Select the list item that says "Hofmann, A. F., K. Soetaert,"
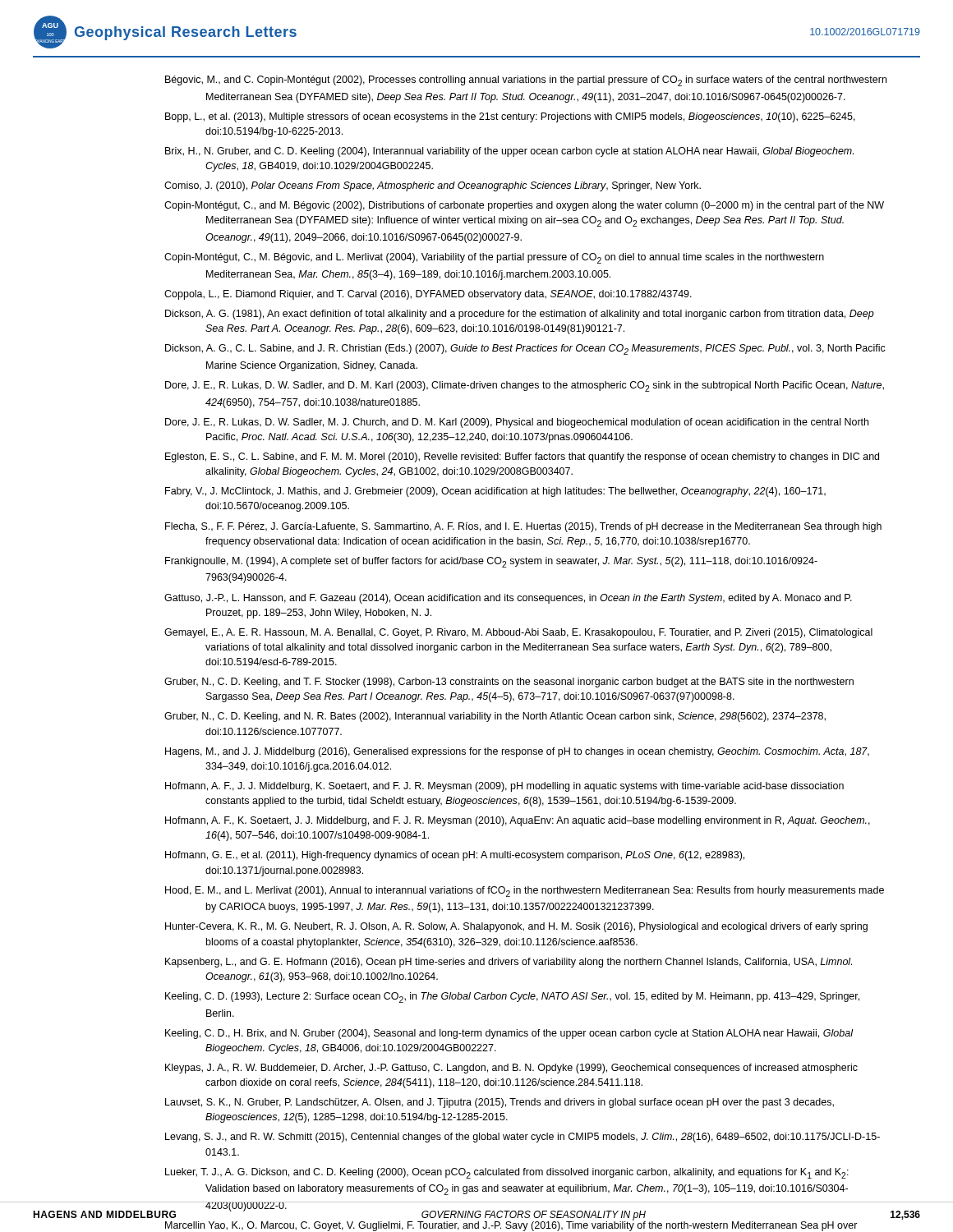 pyautogui.click(x=517, y=828)
